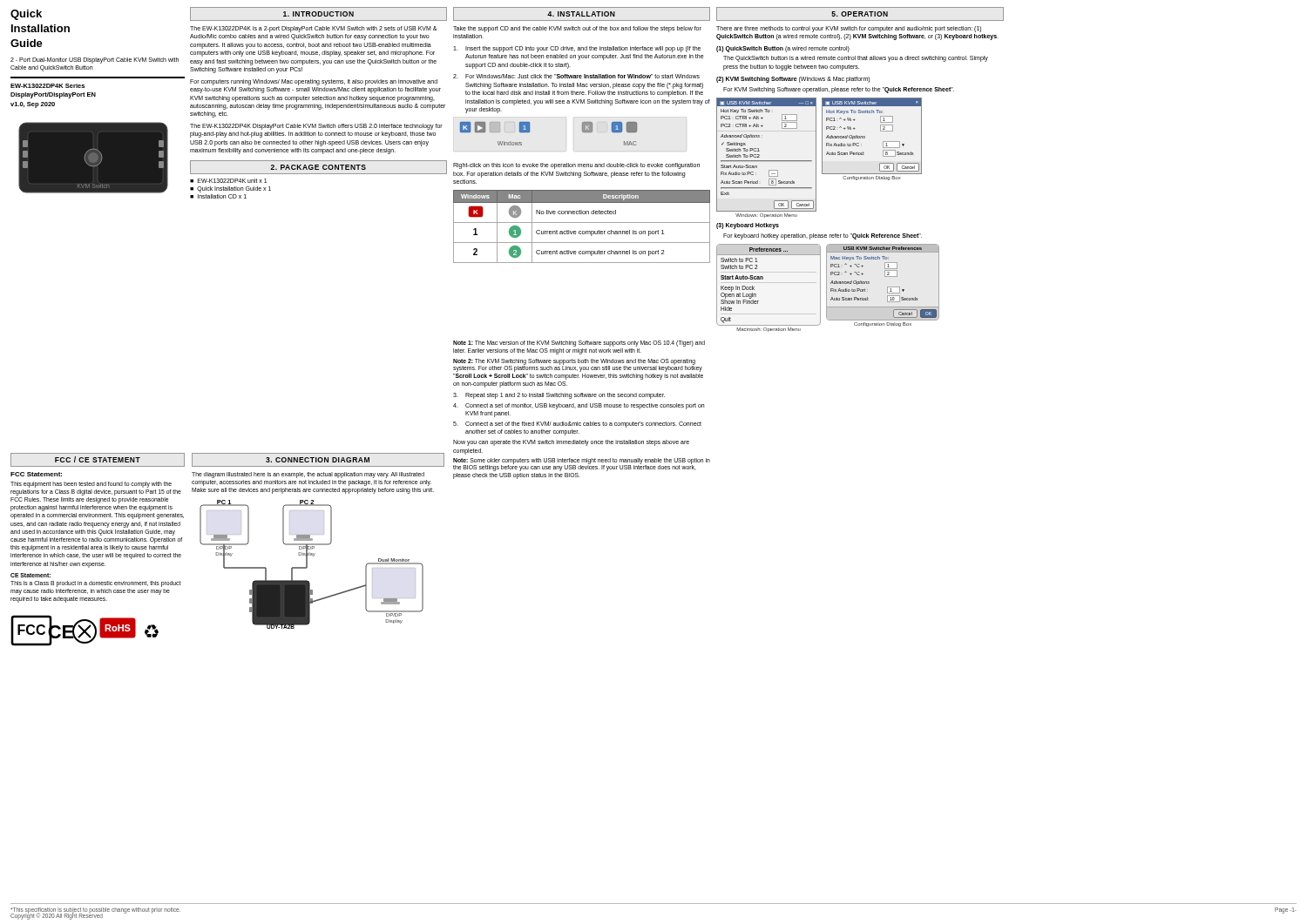Point to the passage starting "For KVM Switching Software operation,"
1307x924 pixels.
[839, 89]
